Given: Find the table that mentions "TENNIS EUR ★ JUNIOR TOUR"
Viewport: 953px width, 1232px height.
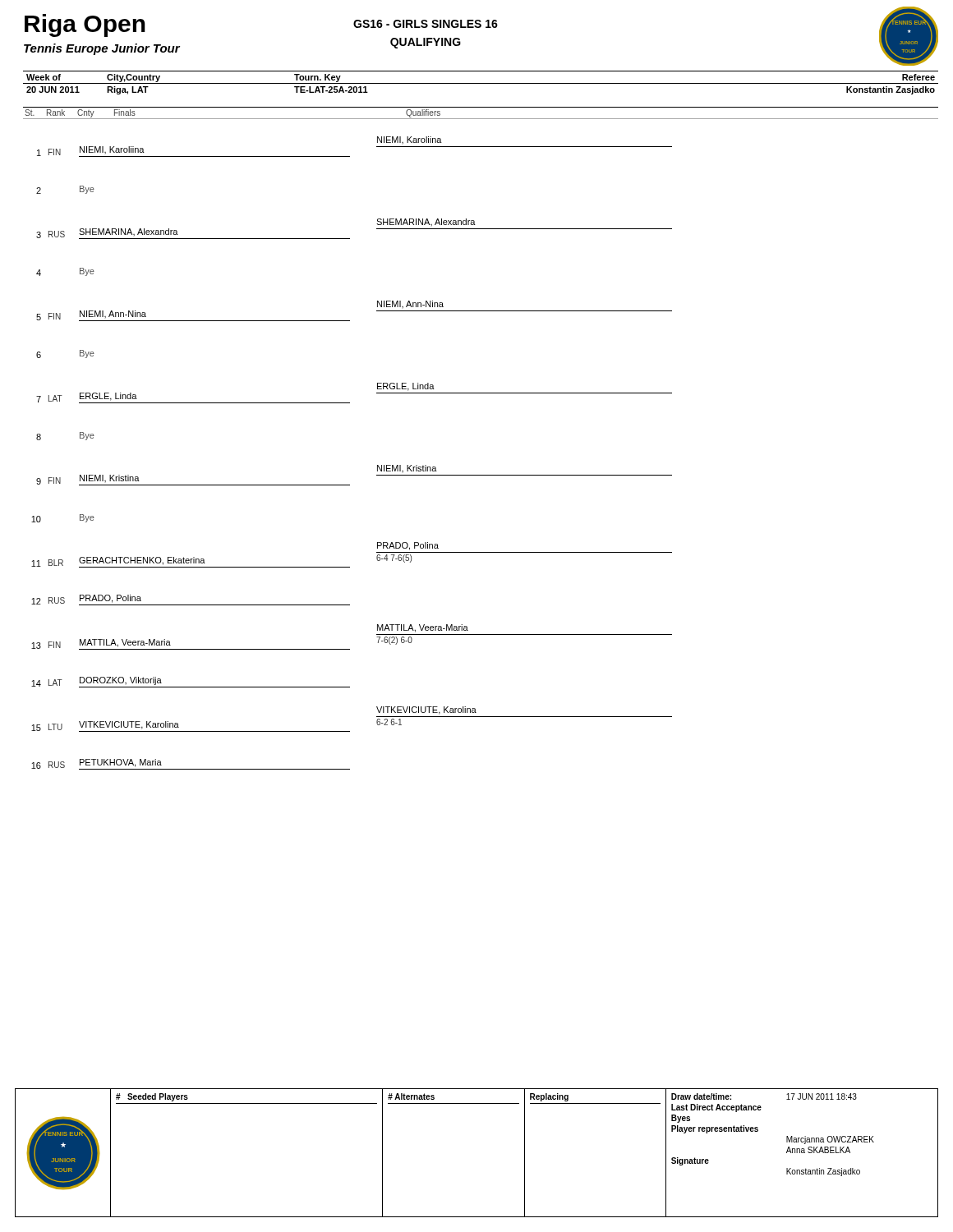Looking at the screenshot, I should point(476,1153).
